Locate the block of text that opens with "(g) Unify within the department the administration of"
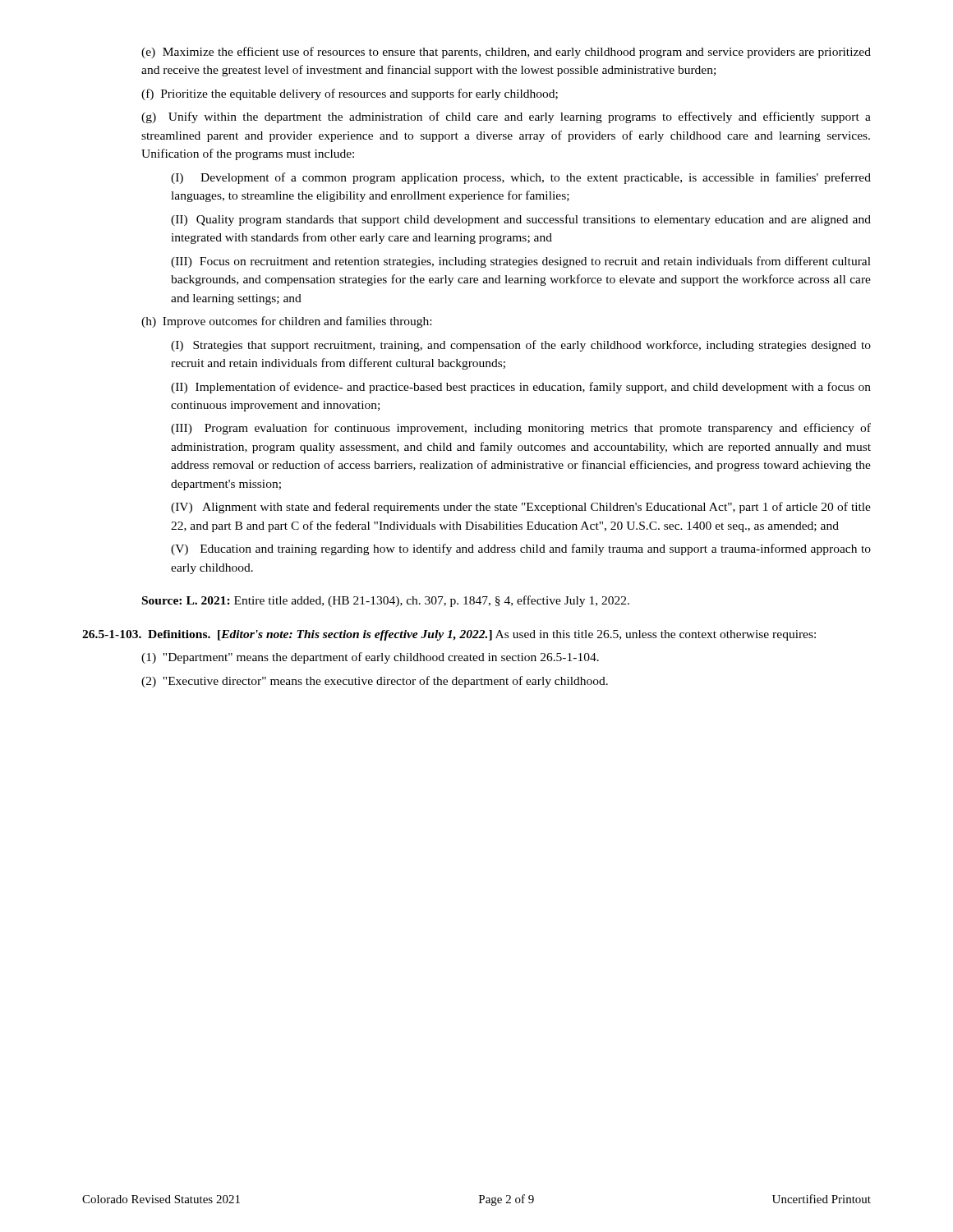953x1232 pixels. point(506,136)
